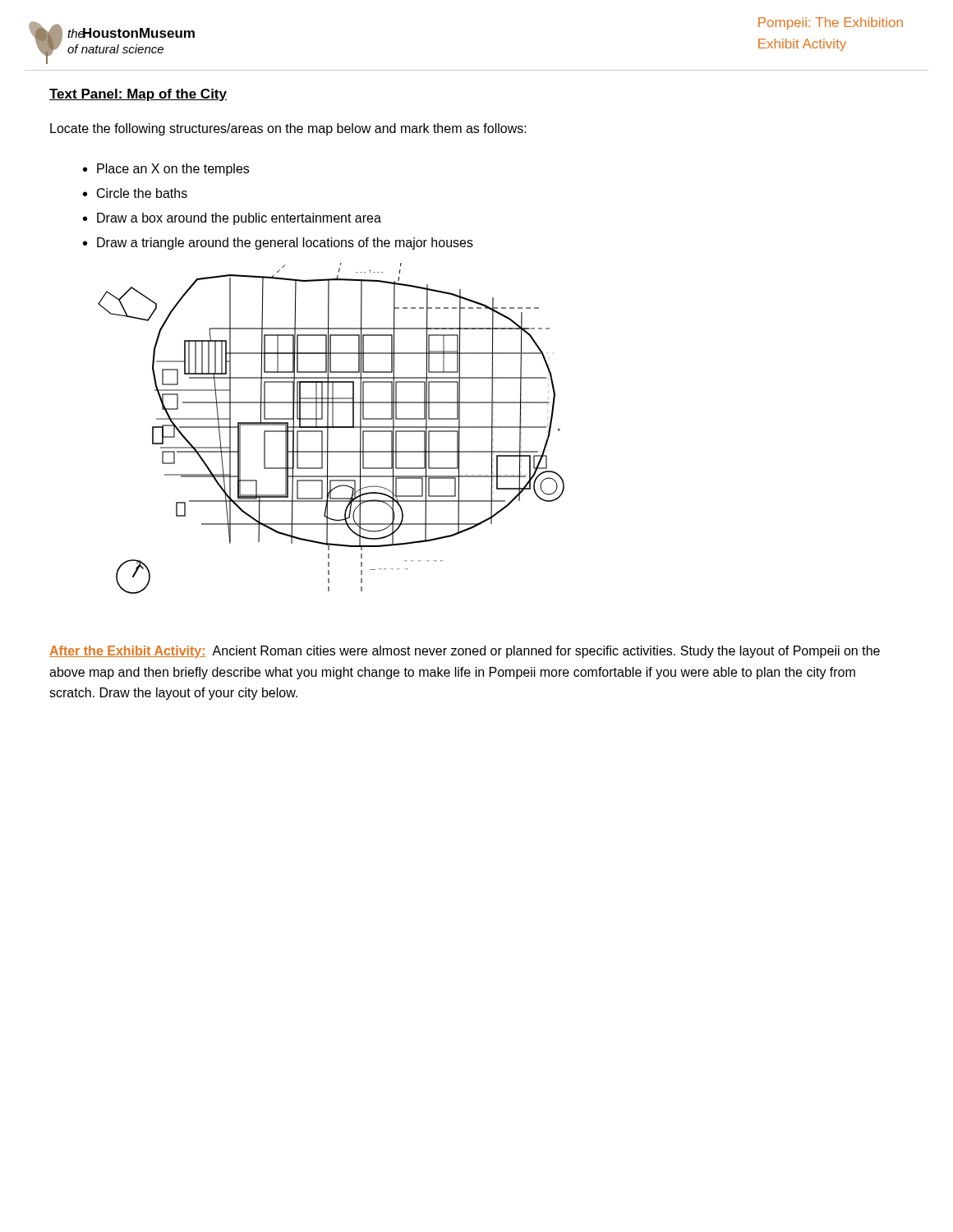The width and height of the screenshot is (953, 1232).
Task: Find the text starting "• Draw a box around"
Action: click(232, 218)
